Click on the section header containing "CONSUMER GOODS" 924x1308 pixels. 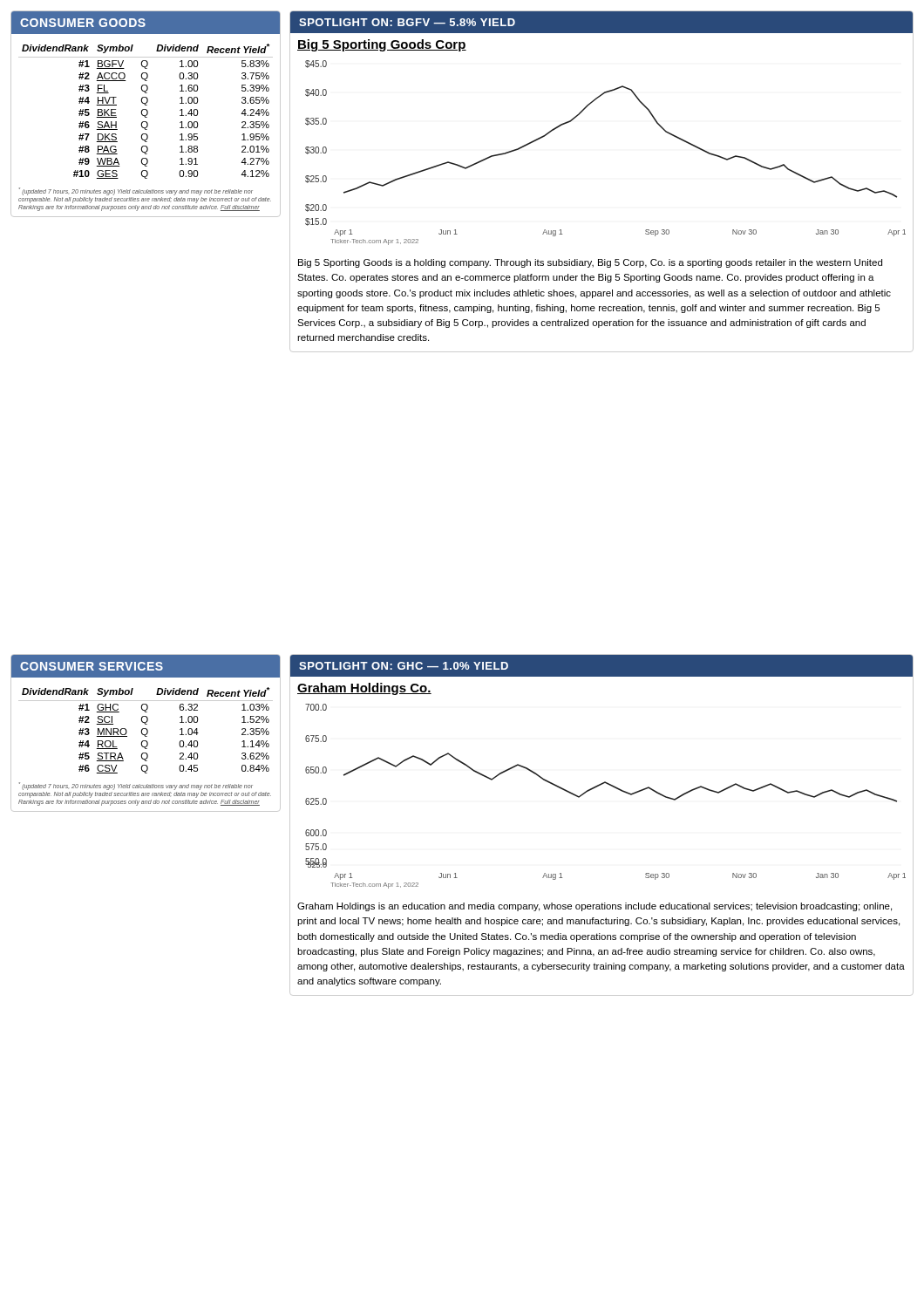83,23
